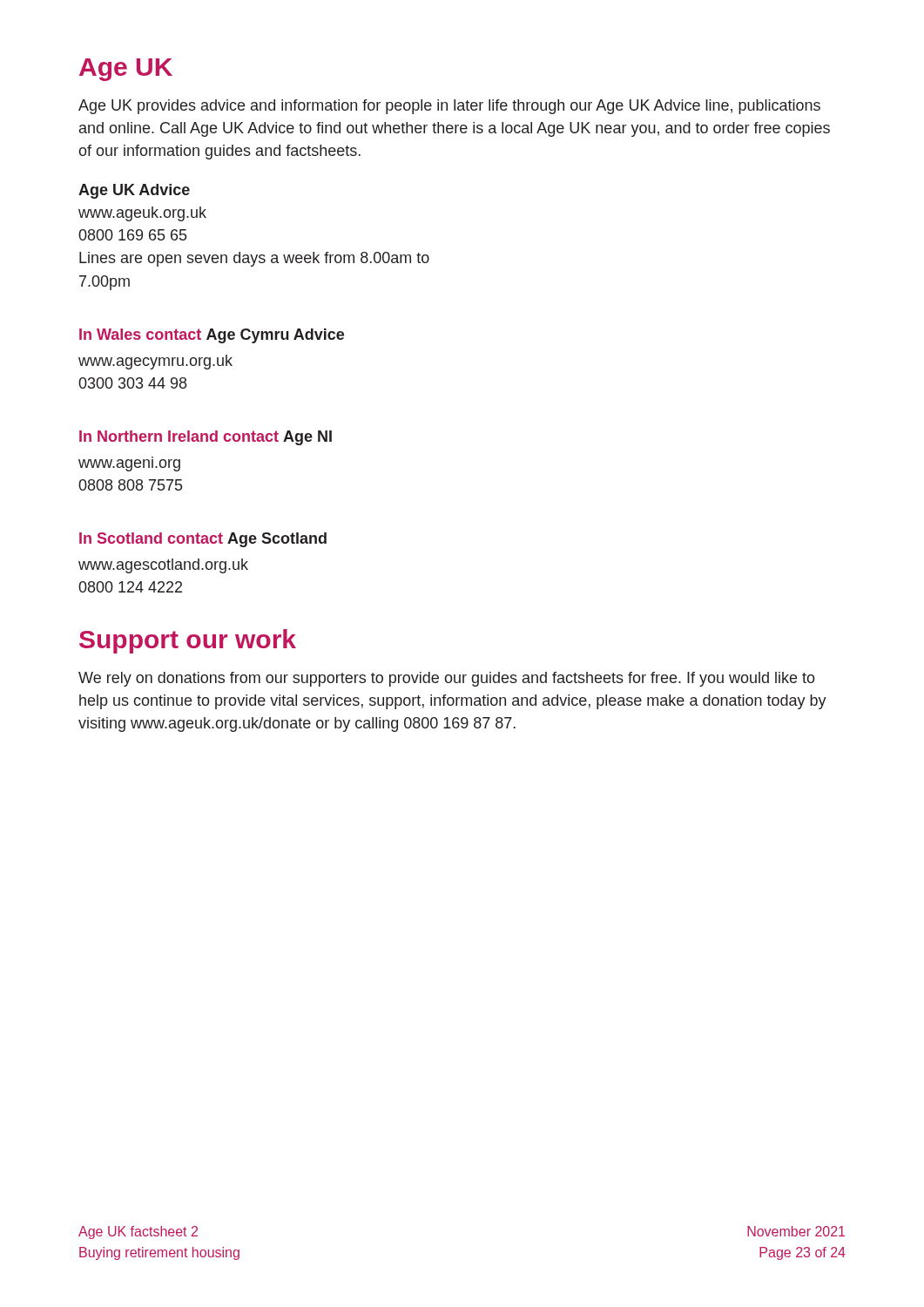This screenshot has width=924, height=1307.
Task: Where is the passage that starts "www.agecymru.org.uk 0300 303"?
Action: point(155,362)
